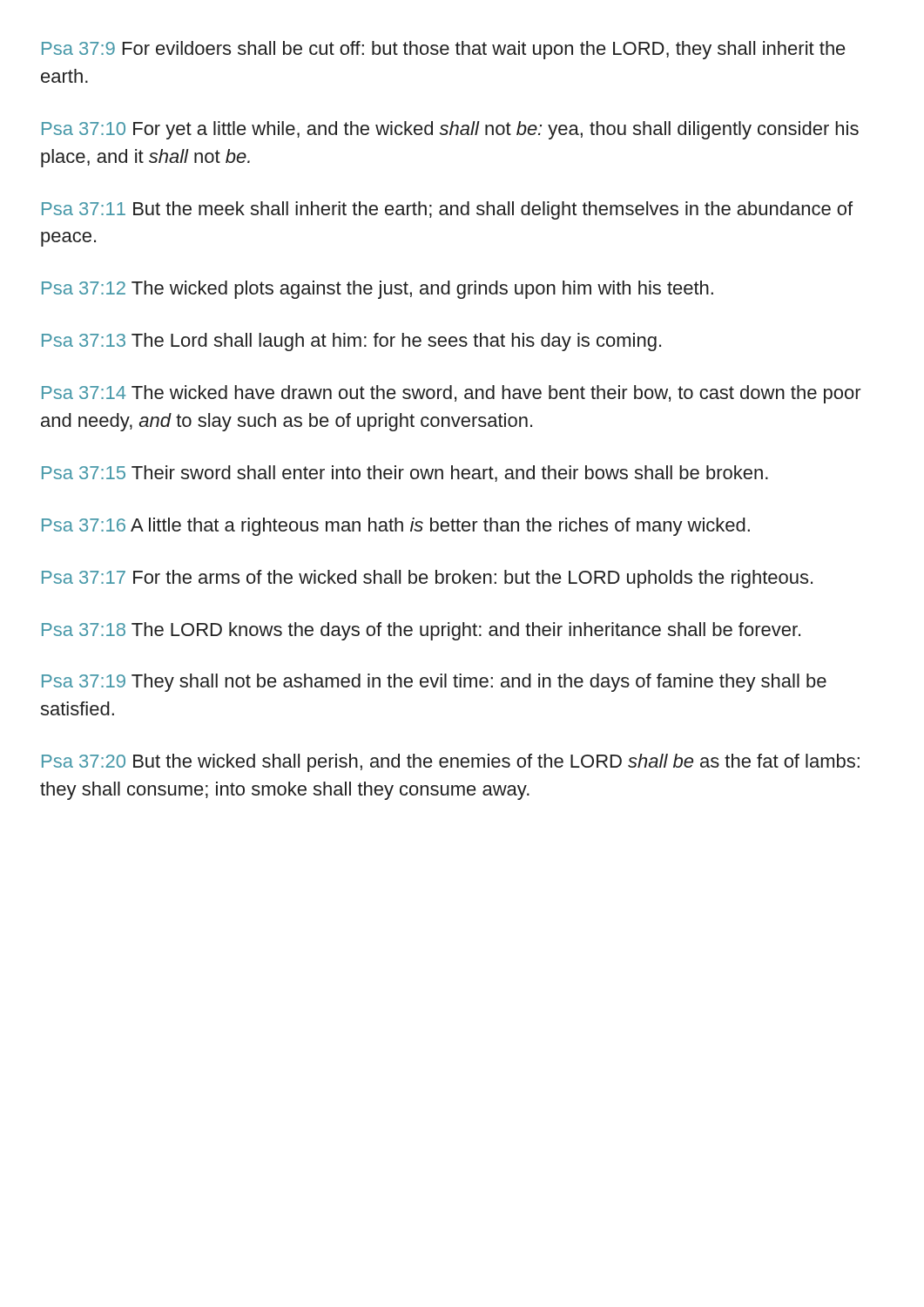
Task: Select the region starting "Psa 37:20 But the wicked shall"
Action: pos(451,775)
